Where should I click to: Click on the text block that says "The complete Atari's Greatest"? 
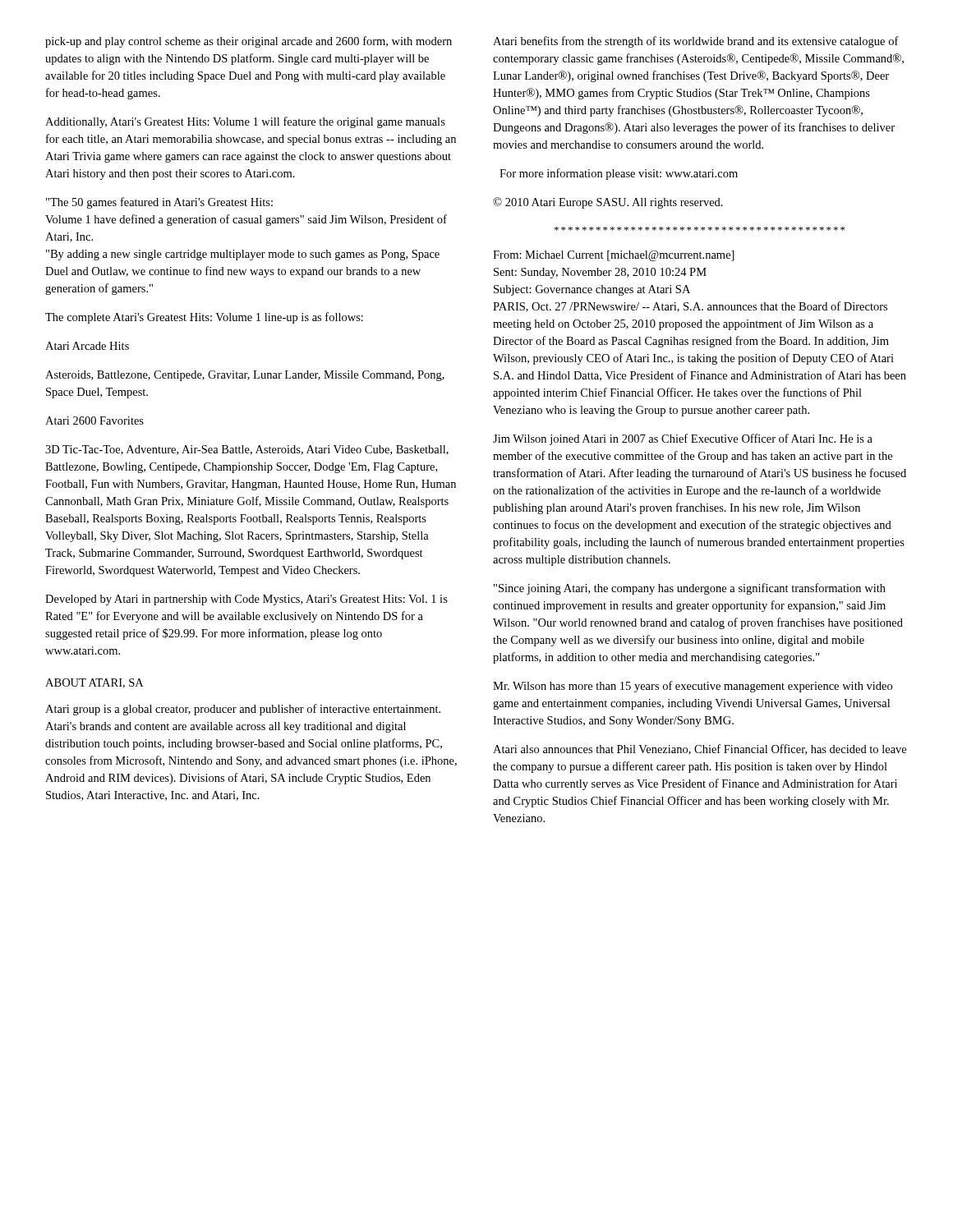pyautogui.click(x=205, y=317)
